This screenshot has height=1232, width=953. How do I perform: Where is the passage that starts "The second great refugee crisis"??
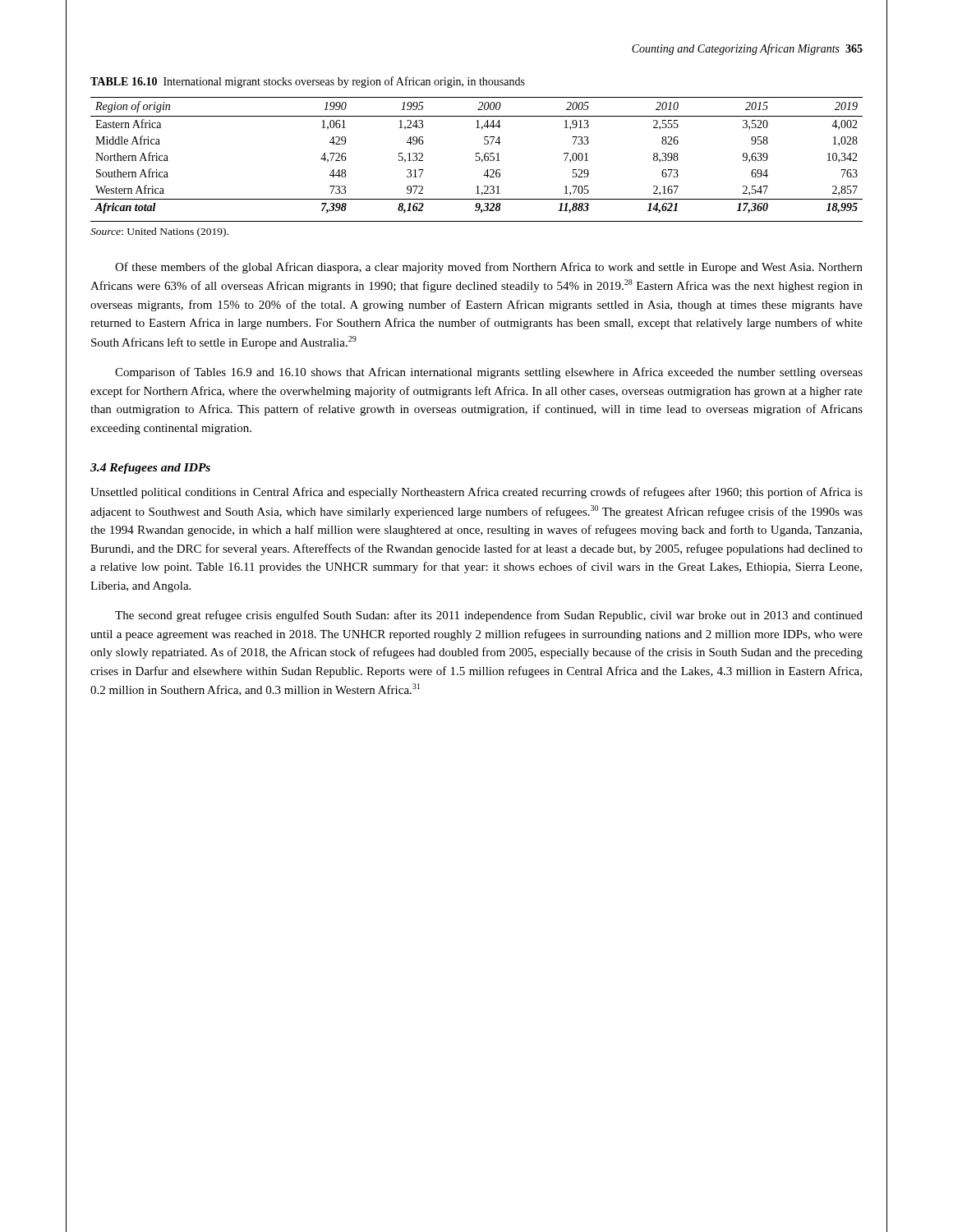tap(476, 653)
